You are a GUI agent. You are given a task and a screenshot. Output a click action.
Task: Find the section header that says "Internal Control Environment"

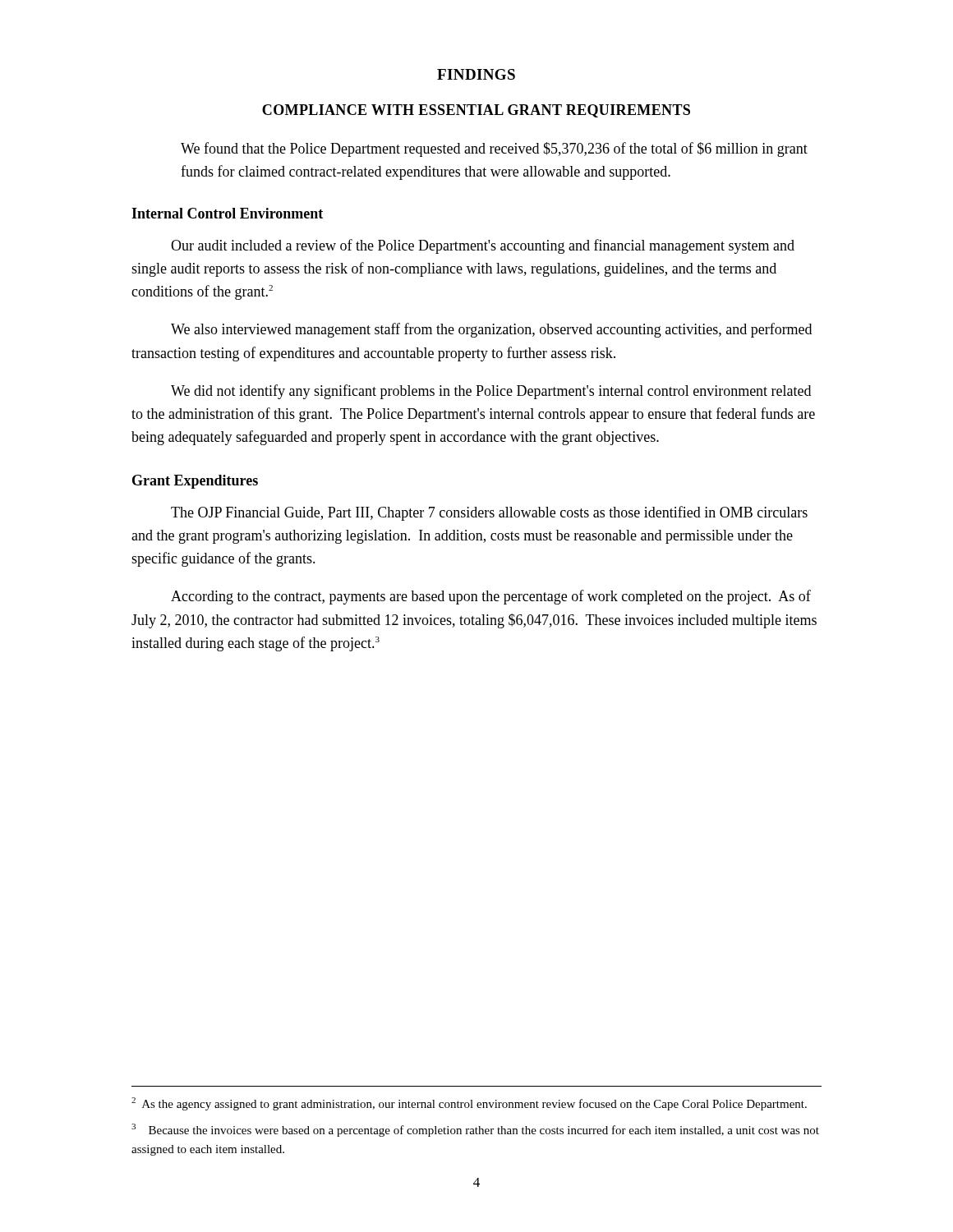[x=227, y=213]
